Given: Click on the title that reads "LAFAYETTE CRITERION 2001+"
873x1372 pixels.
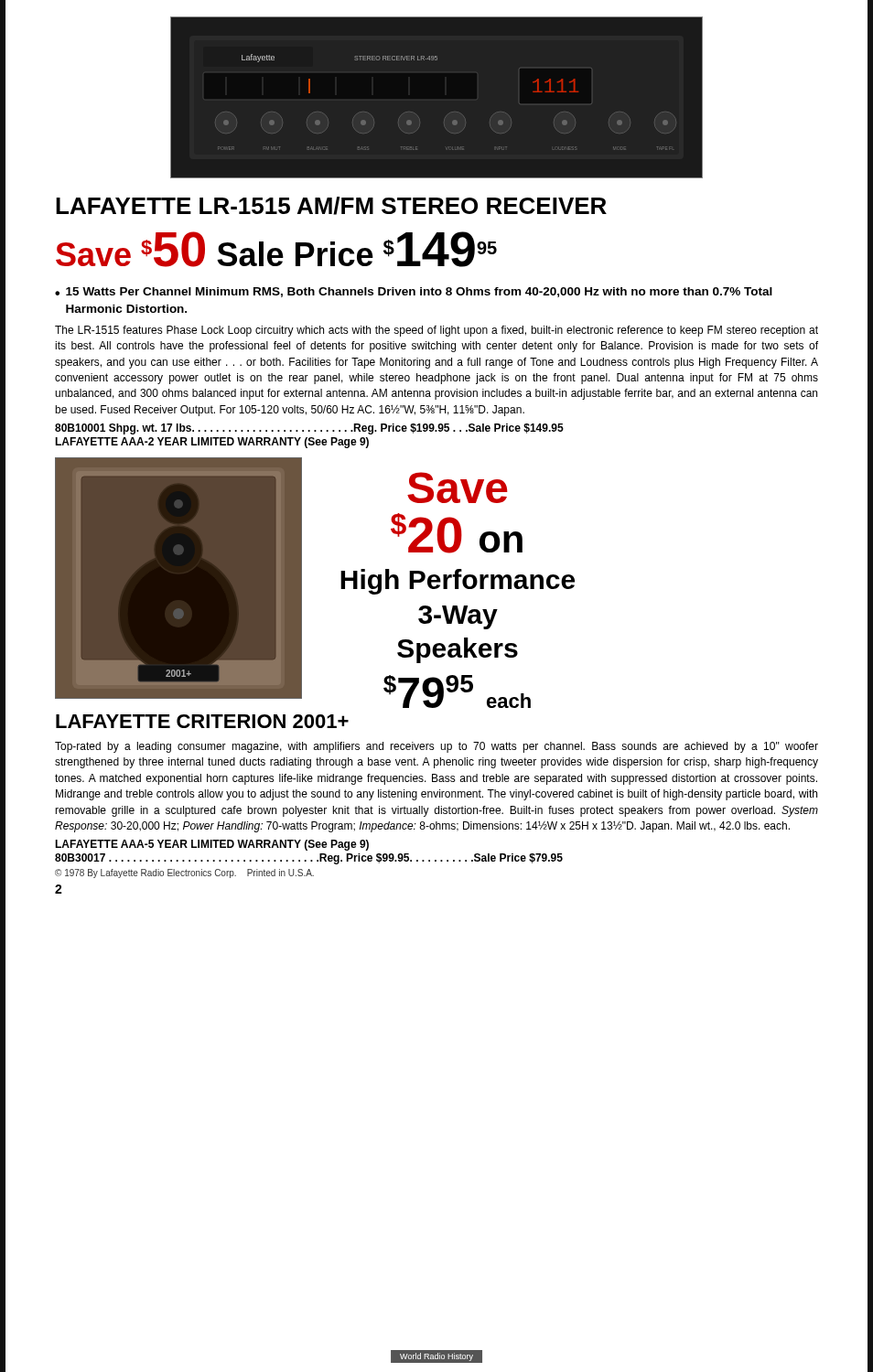Looking at the screenshot, I should pos(202,721).
